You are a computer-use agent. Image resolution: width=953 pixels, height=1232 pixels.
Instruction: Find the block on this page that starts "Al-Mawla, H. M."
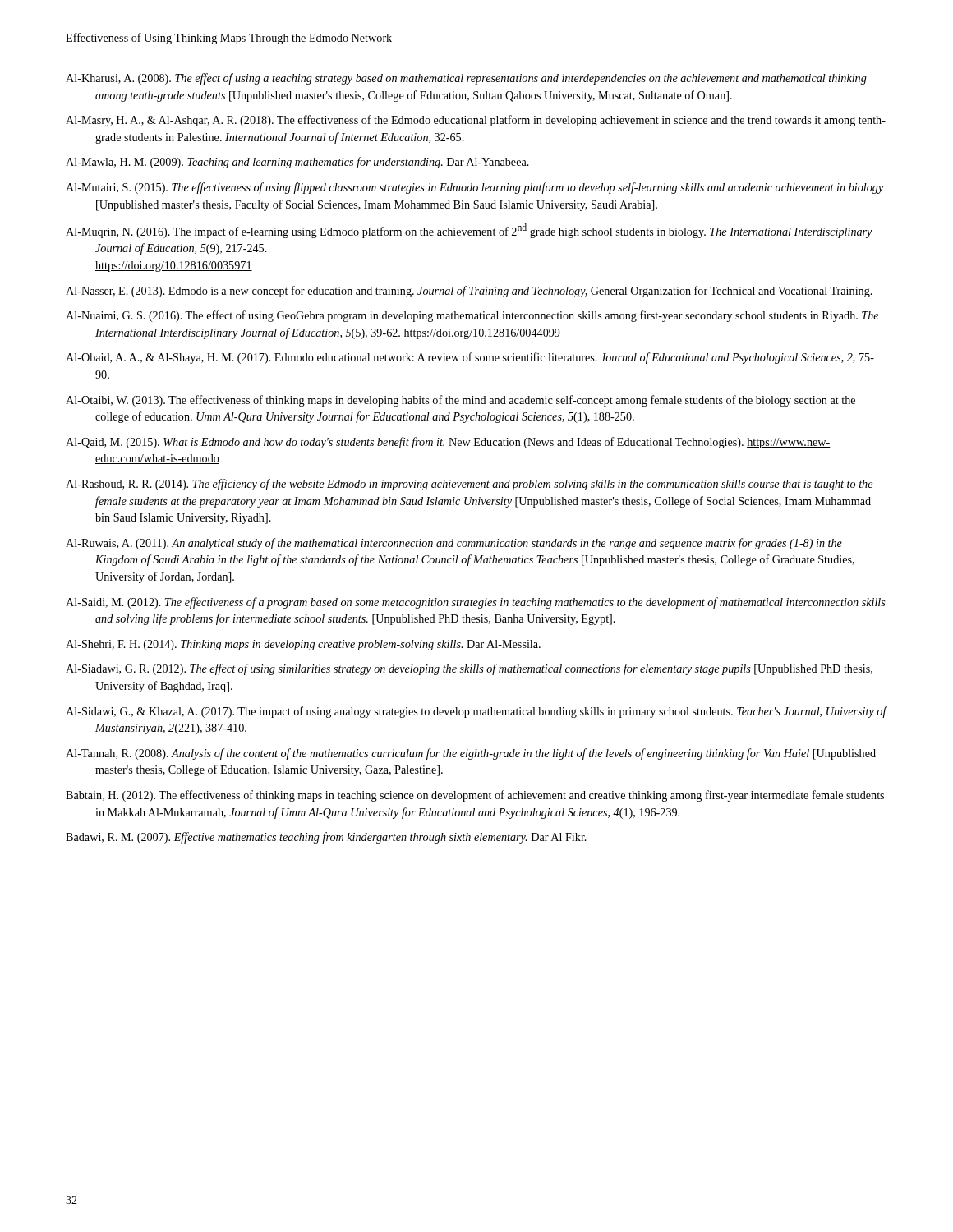[298, 162]
